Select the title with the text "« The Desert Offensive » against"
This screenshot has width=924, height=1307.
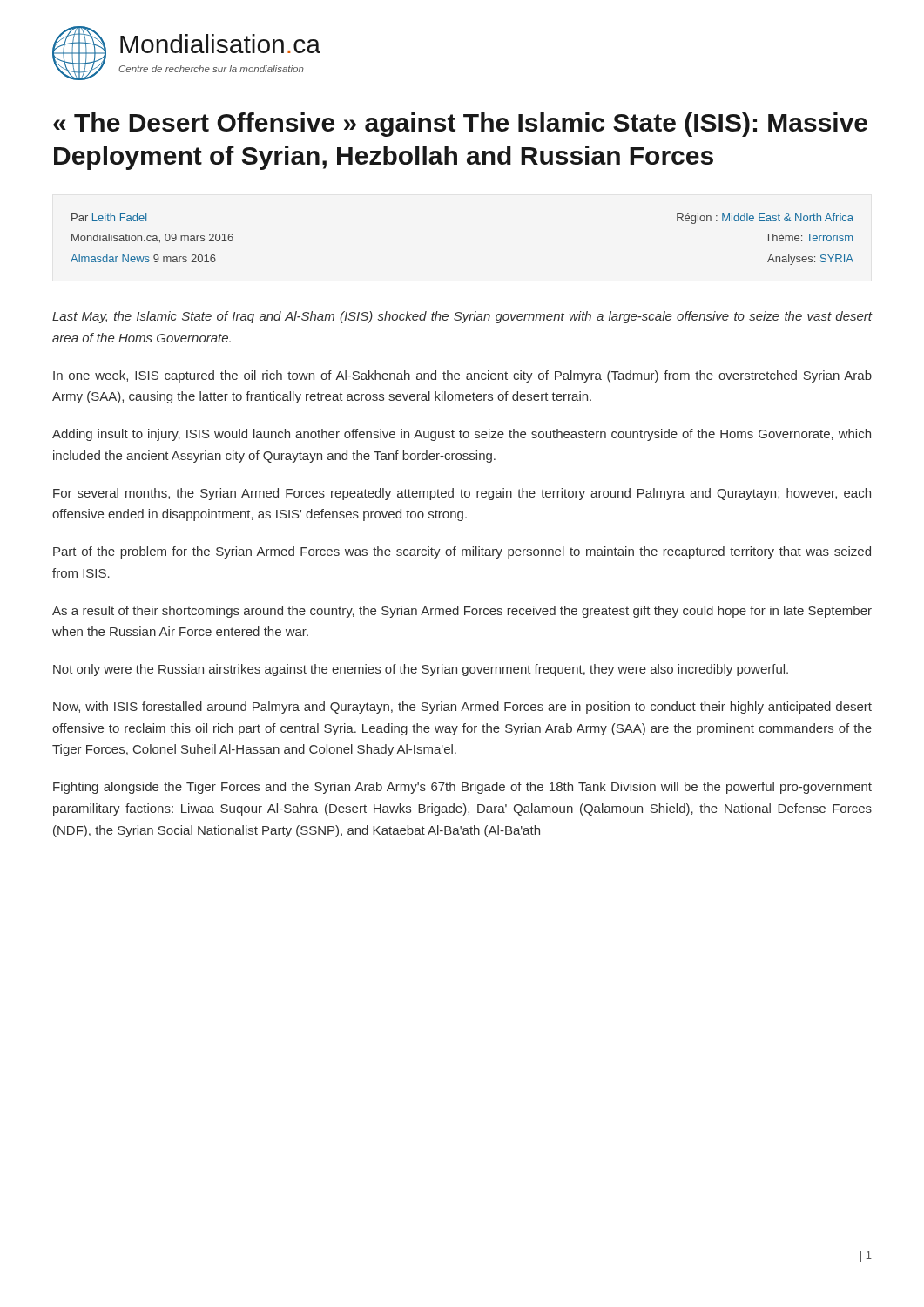click(462, 139)
